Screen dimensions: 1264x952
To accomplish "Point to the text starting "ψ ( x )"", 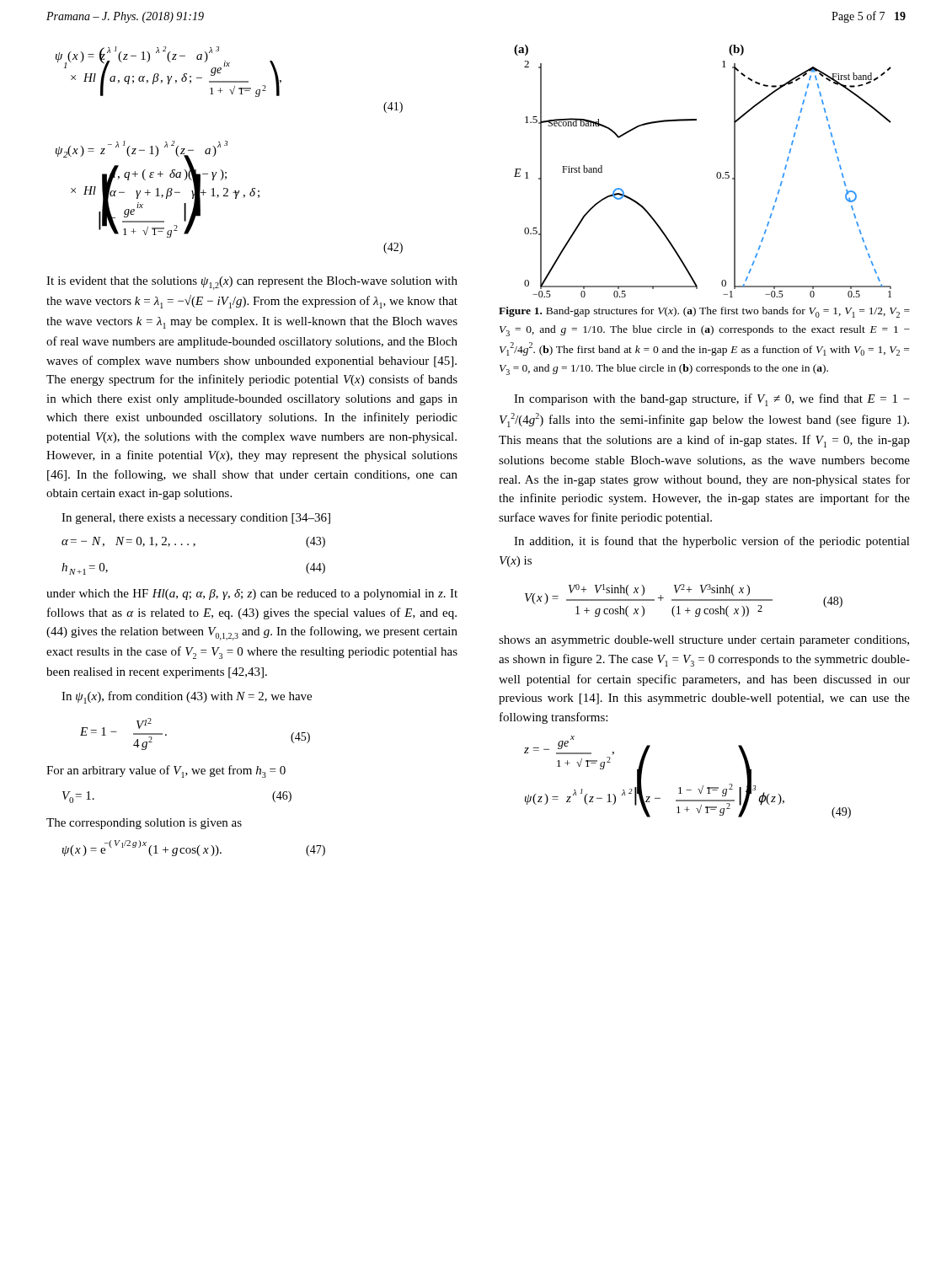I will tap(230, 849).
